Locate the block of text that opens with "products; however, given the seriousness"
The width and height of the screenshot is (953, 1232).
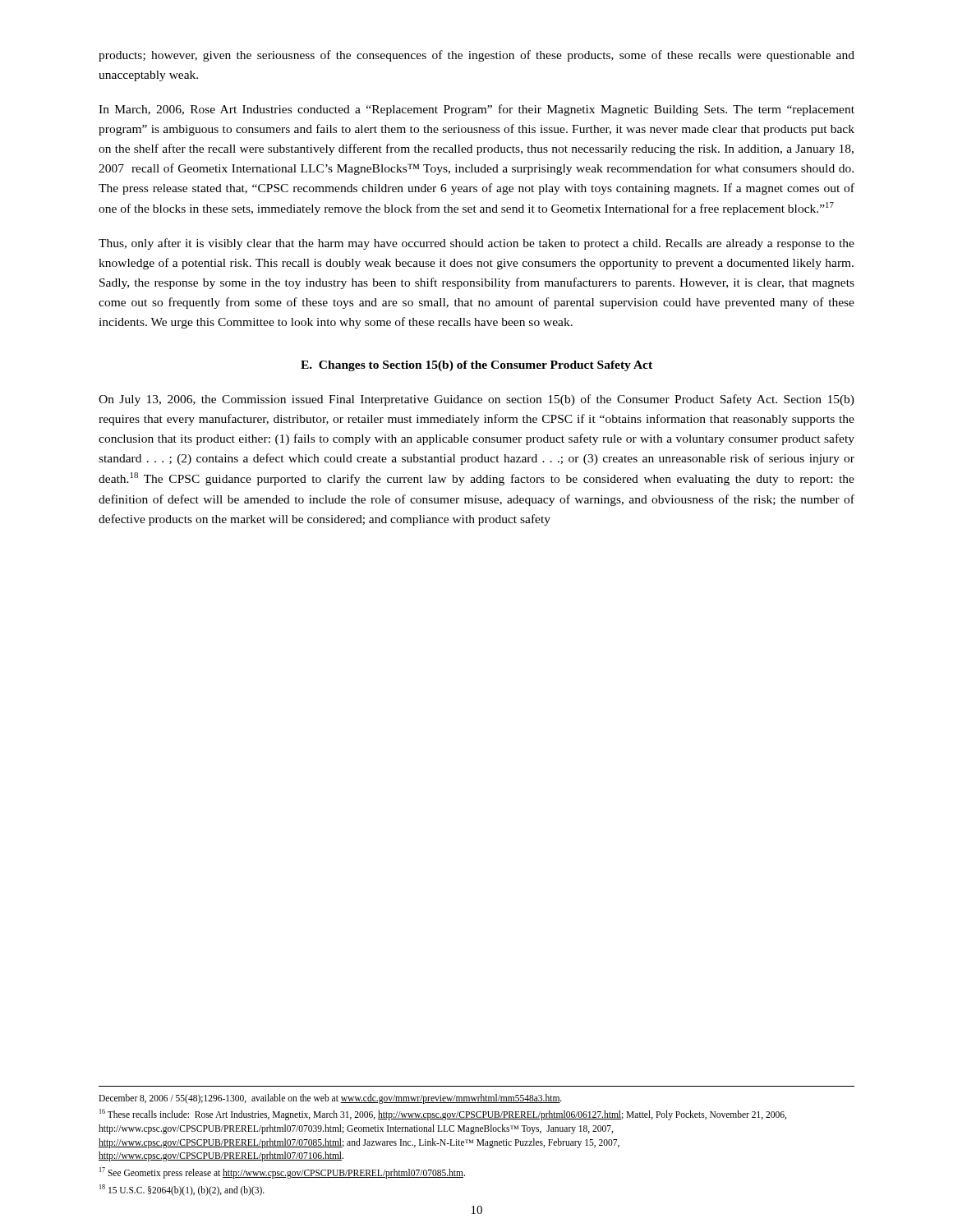click(x=476, y=64)
